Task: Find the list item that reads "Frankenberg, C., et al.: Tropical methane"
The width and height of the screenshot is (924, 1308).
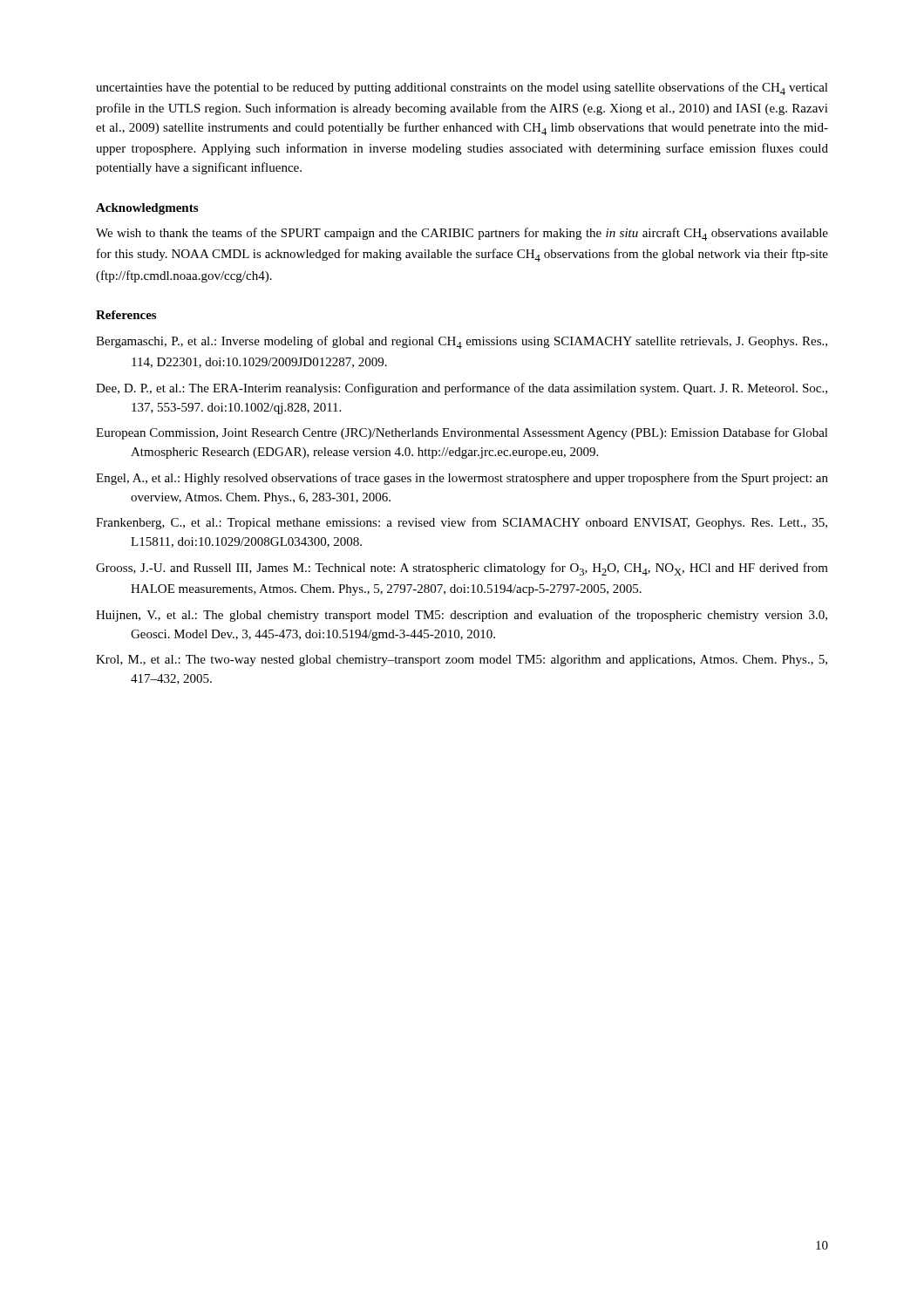Action: point(462,532)
